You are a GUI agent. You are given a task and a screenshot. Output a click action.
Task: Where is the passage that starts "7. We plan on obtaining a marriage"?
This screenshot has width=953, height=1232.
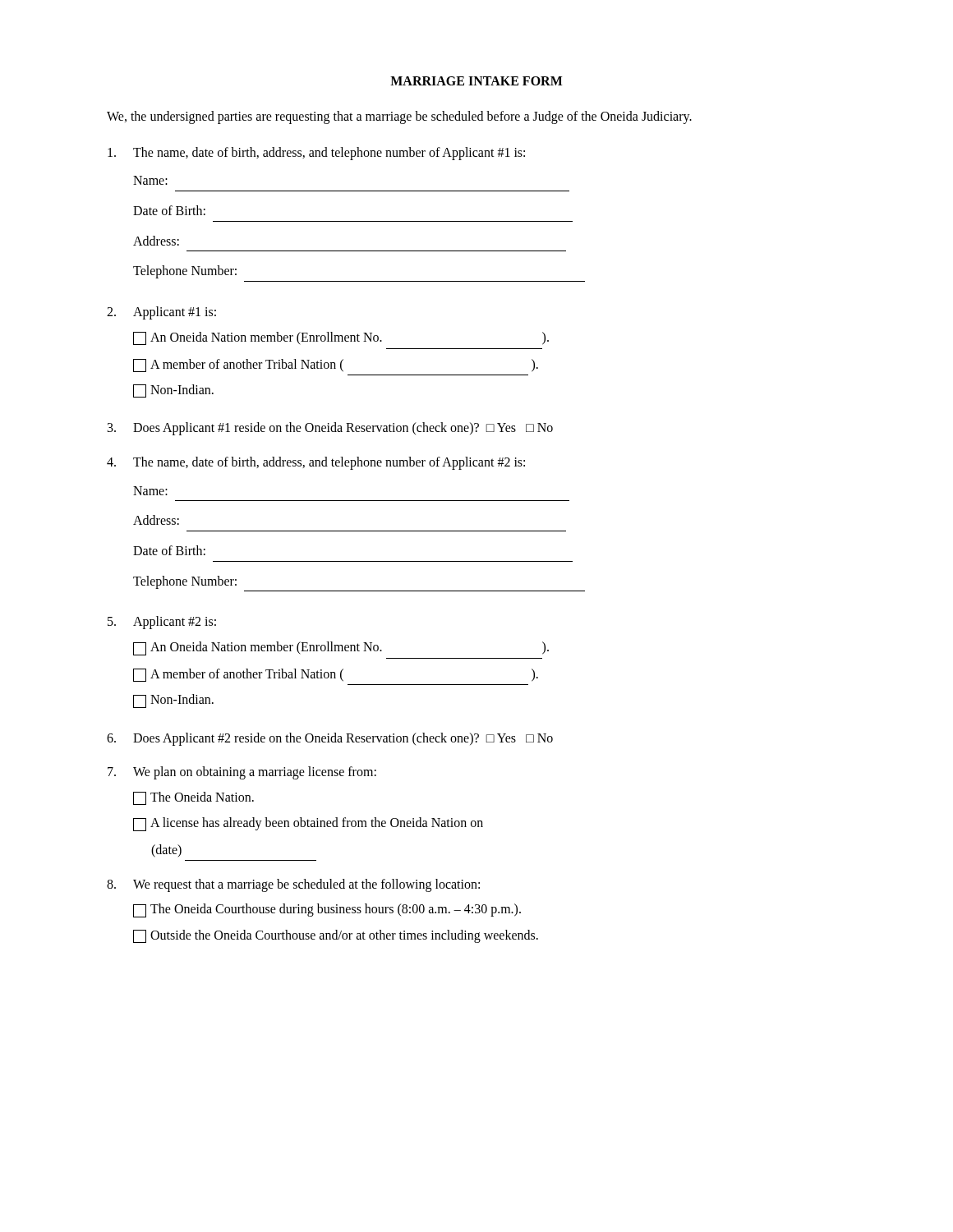475,811
